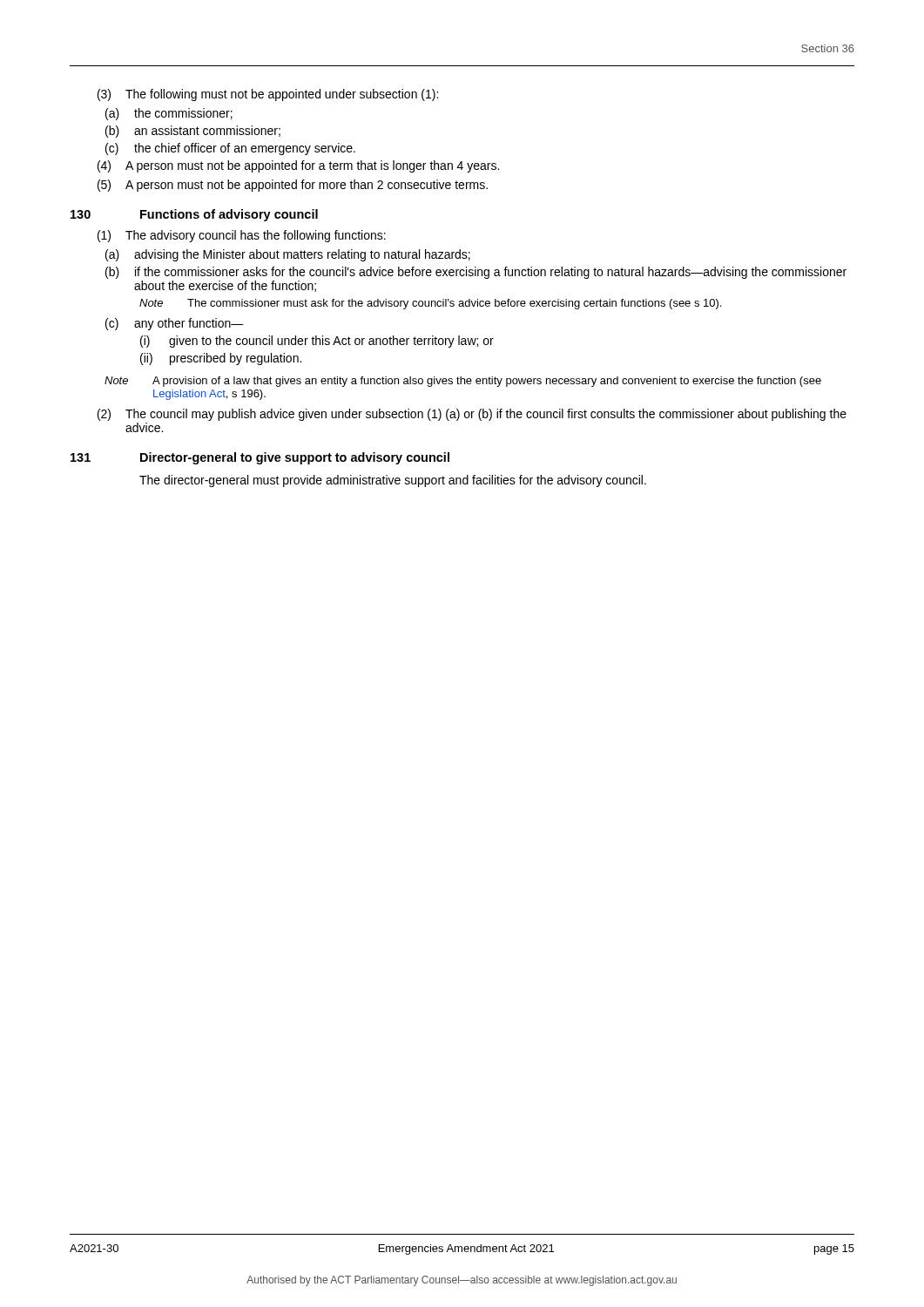
Task: Find the list item that says "(a) the commissioner;"
Action: tap(169, 114)
